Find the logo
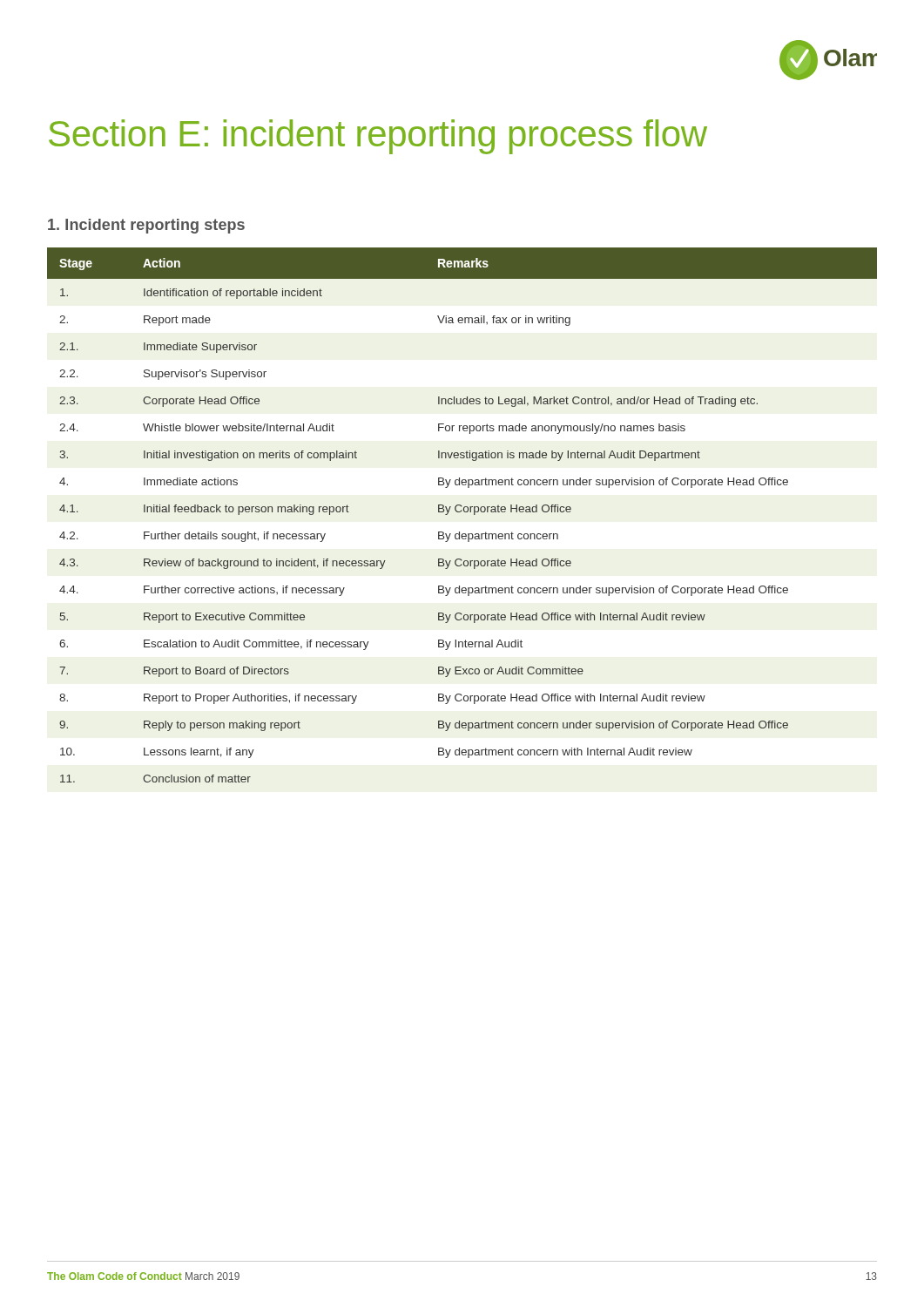This screenshot has width=924, height=1307. (825, 59)
